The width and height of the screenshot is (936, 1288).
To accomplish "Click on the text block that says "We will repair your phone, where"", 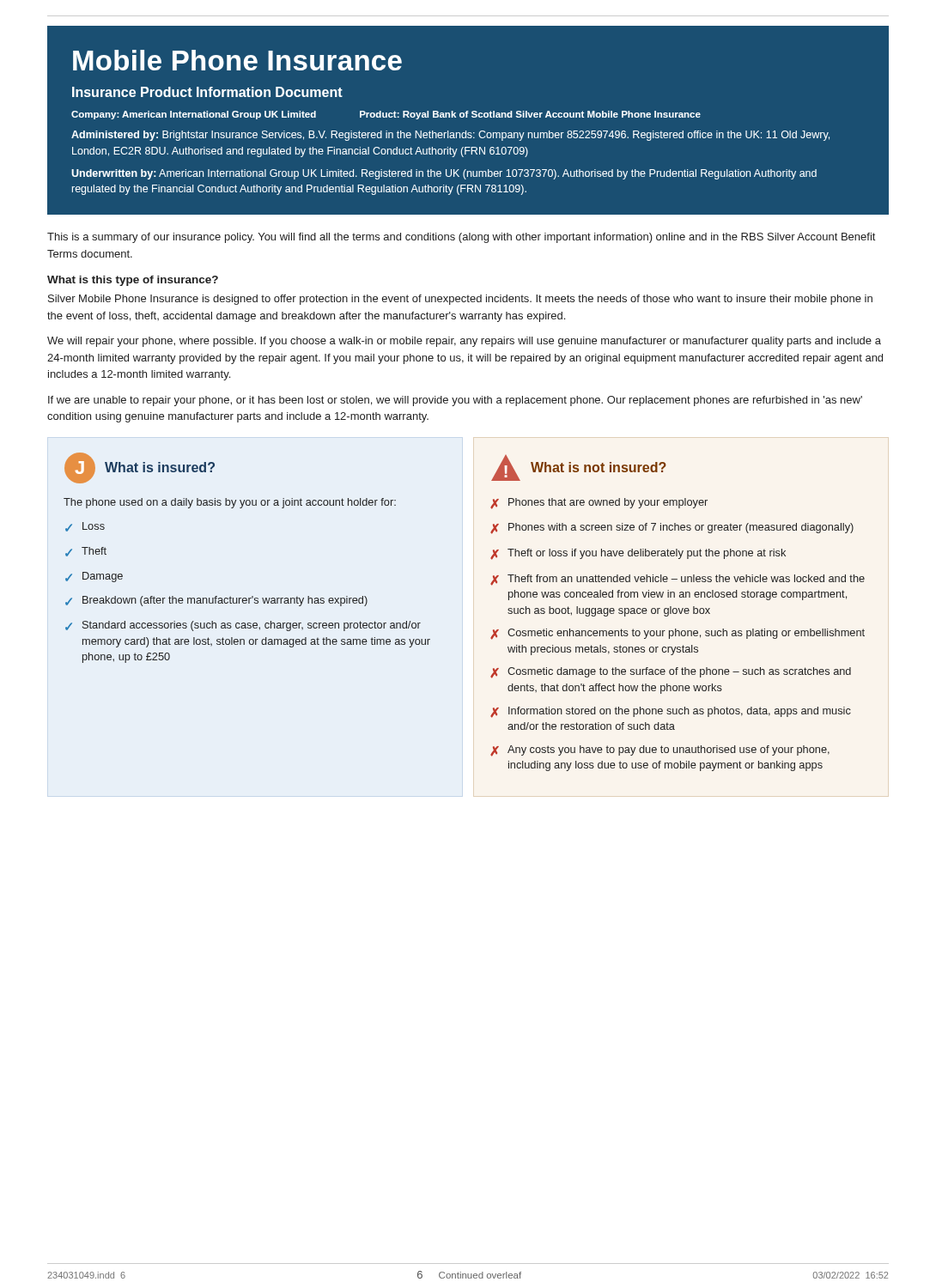I will coord(465,357).
